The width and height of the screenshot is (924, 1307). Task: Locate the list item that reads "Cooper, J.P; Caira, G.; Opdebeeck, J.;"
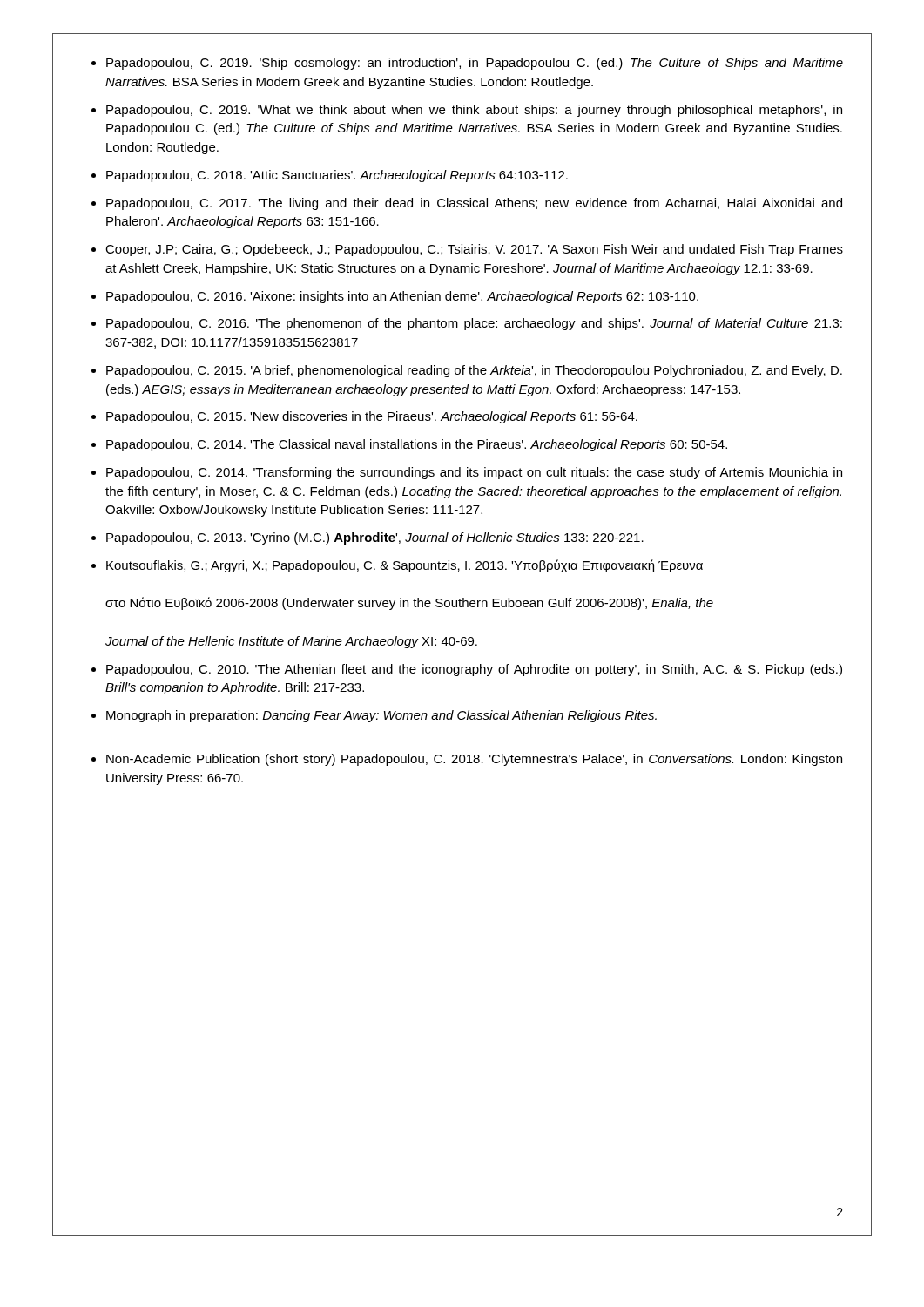[x=474, y=258]
